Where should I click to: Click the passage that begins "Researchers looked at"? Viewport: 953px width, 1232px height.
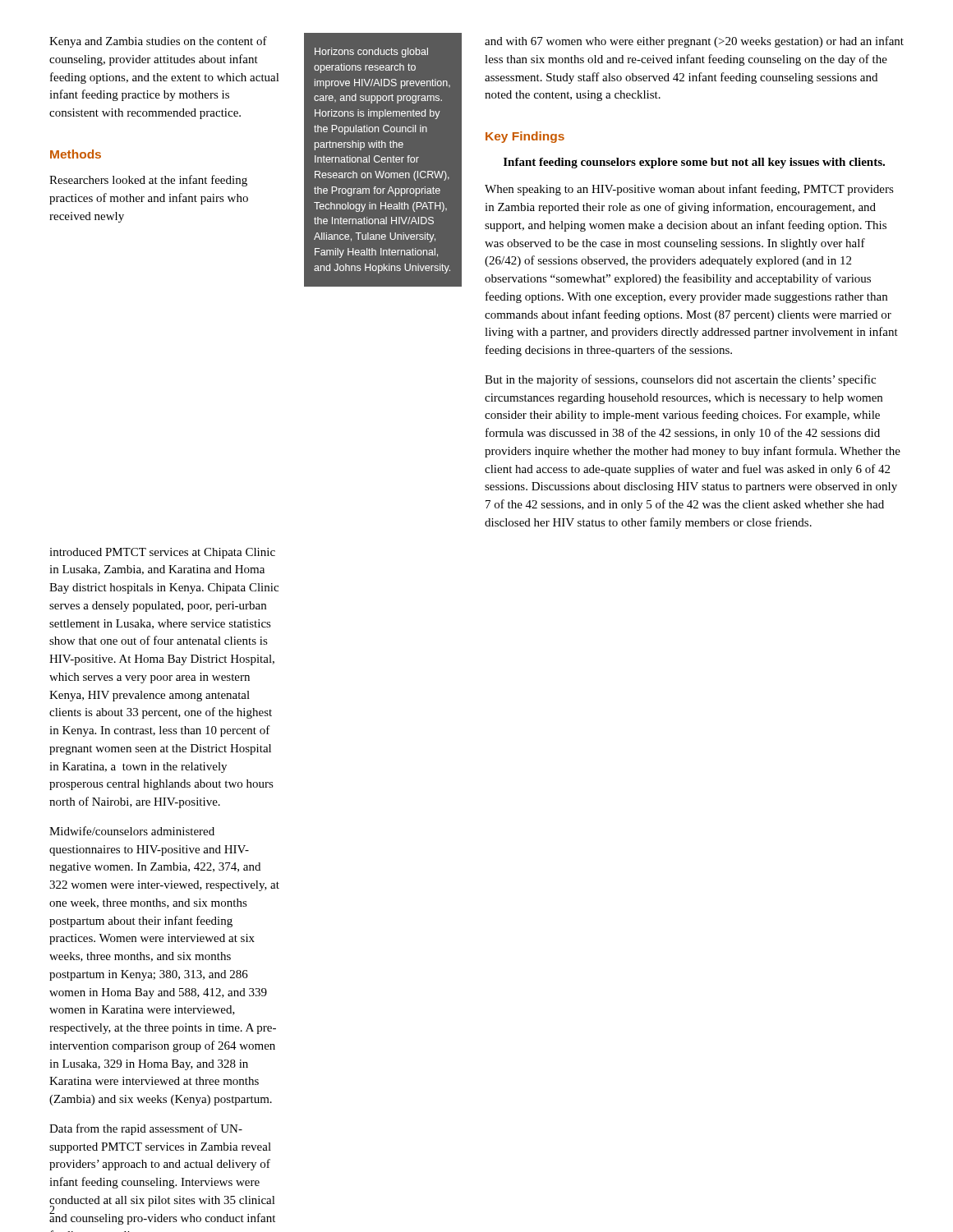(x=165, y=199)
